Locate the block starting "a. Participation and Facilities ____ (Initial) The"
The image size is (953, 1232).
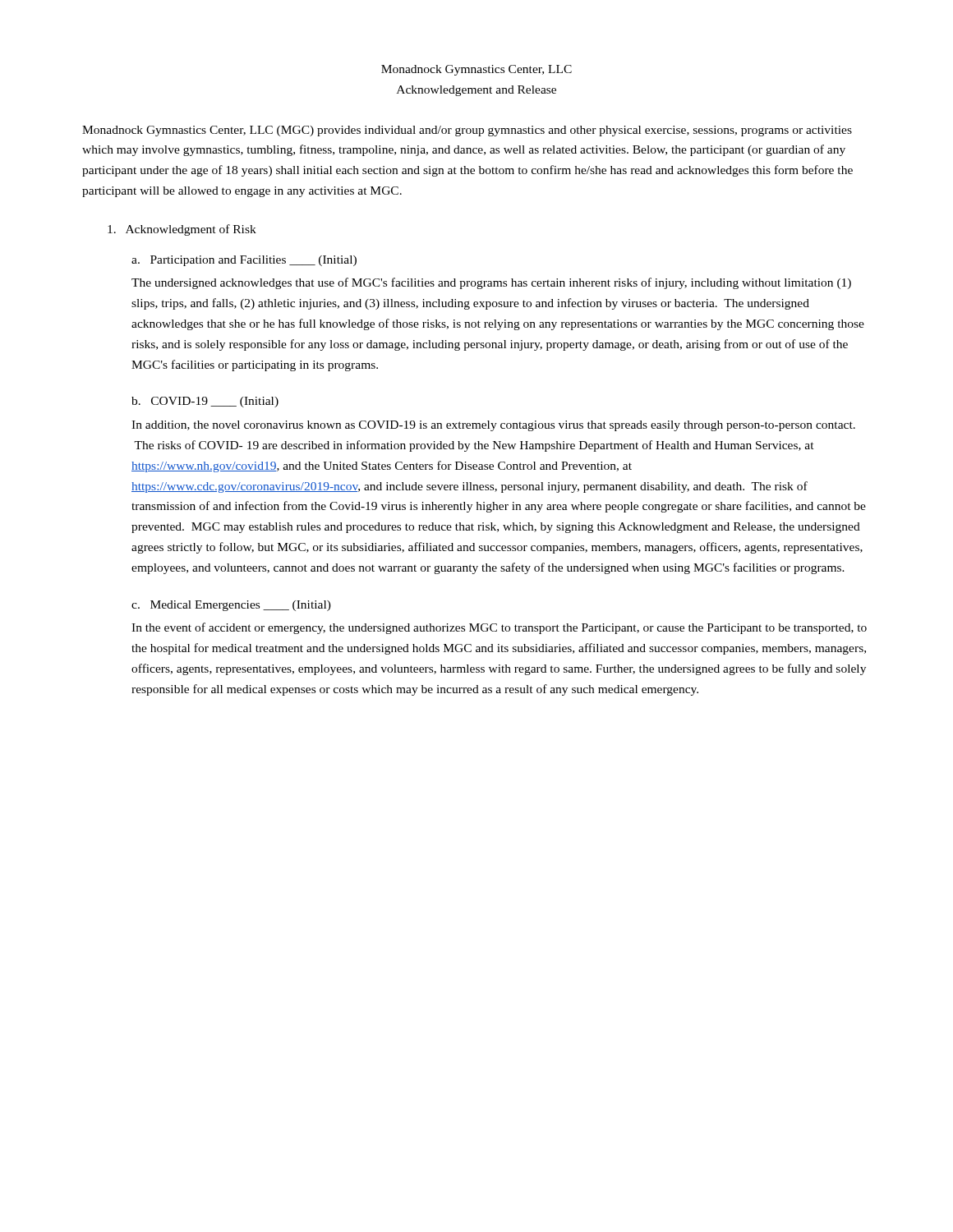tap(501, 312)
